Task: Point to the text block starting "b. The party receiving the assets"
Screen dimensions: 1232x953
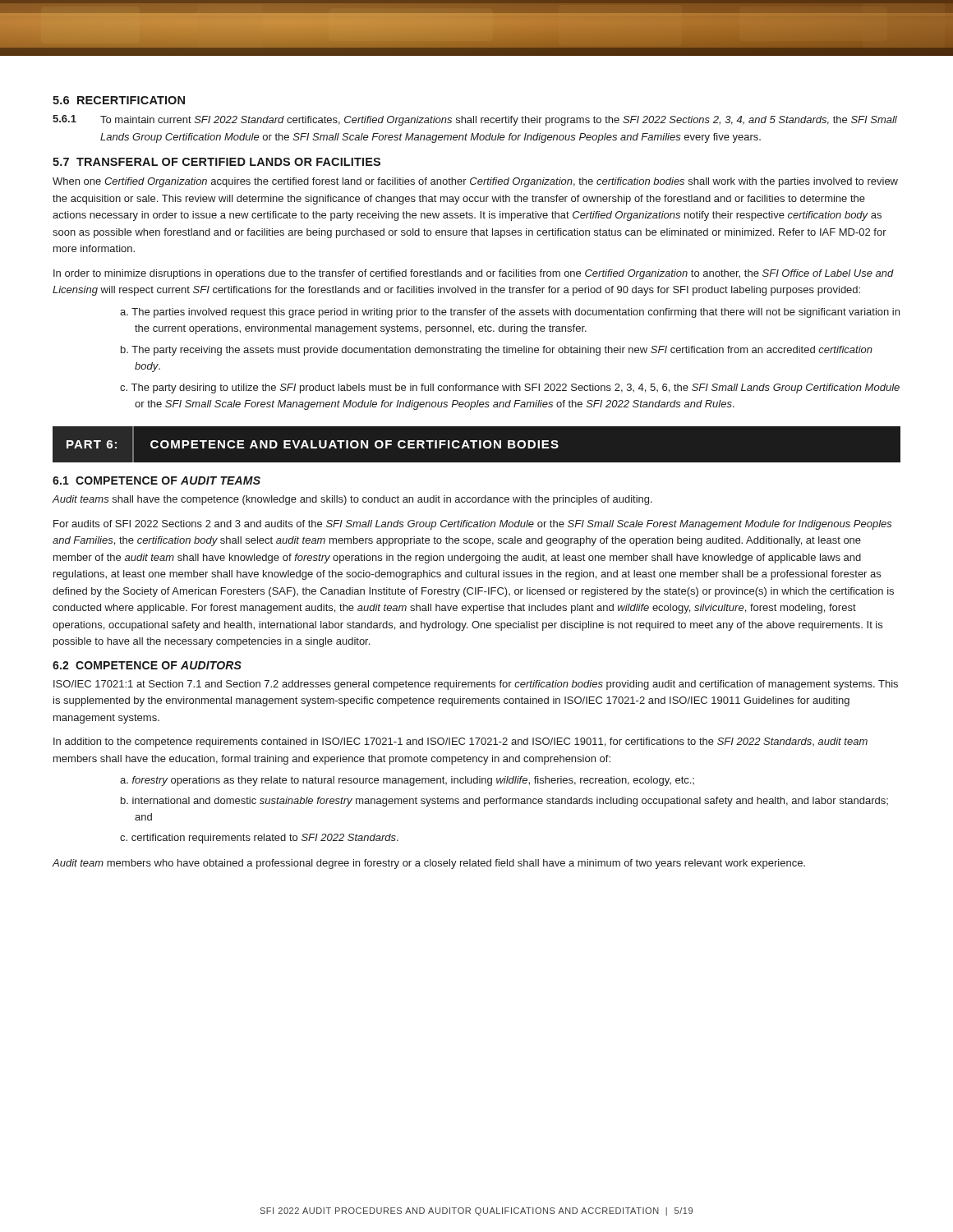Action: point(496,358)
